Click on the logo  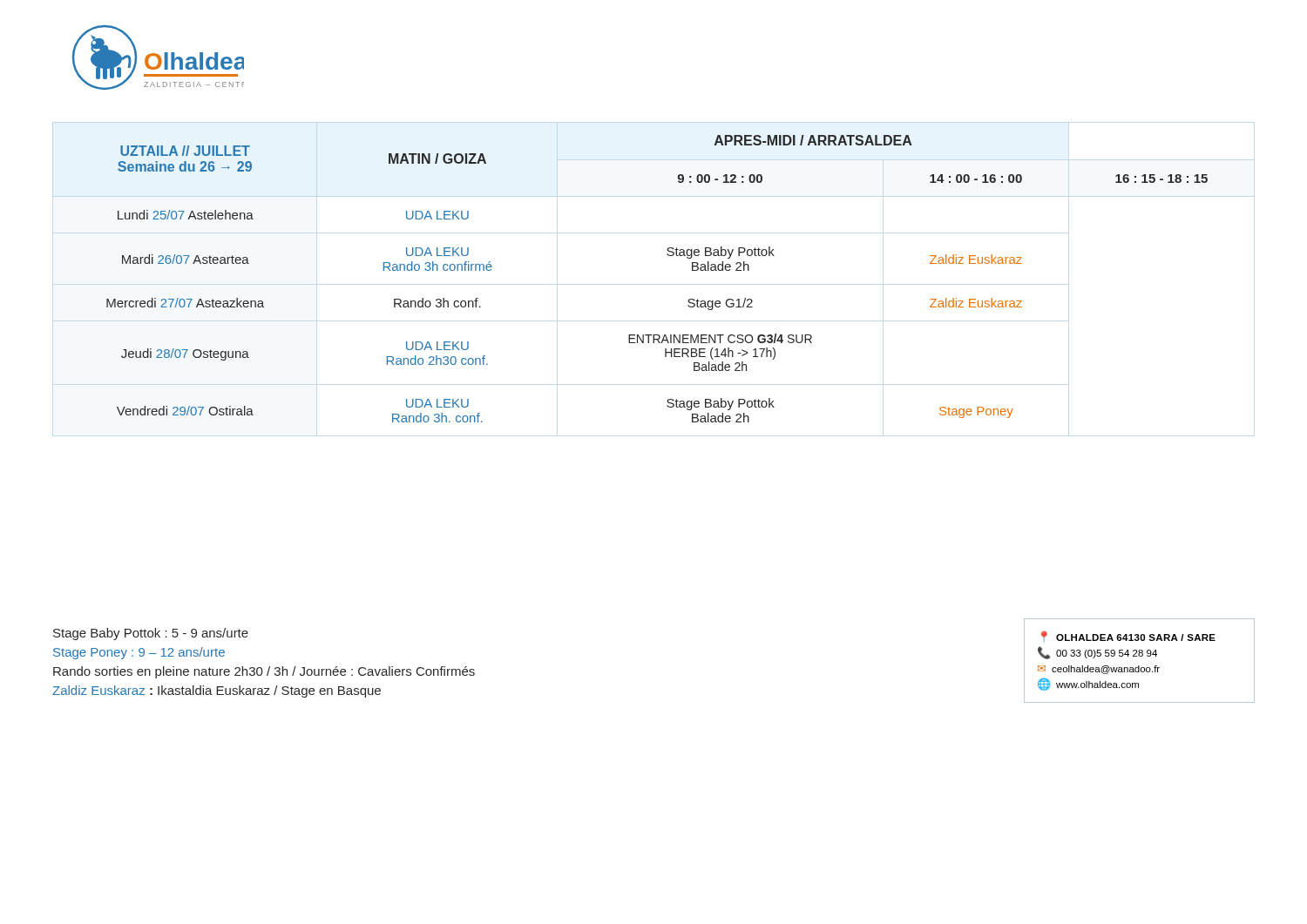pyautogui.click(x=148, y=66)
